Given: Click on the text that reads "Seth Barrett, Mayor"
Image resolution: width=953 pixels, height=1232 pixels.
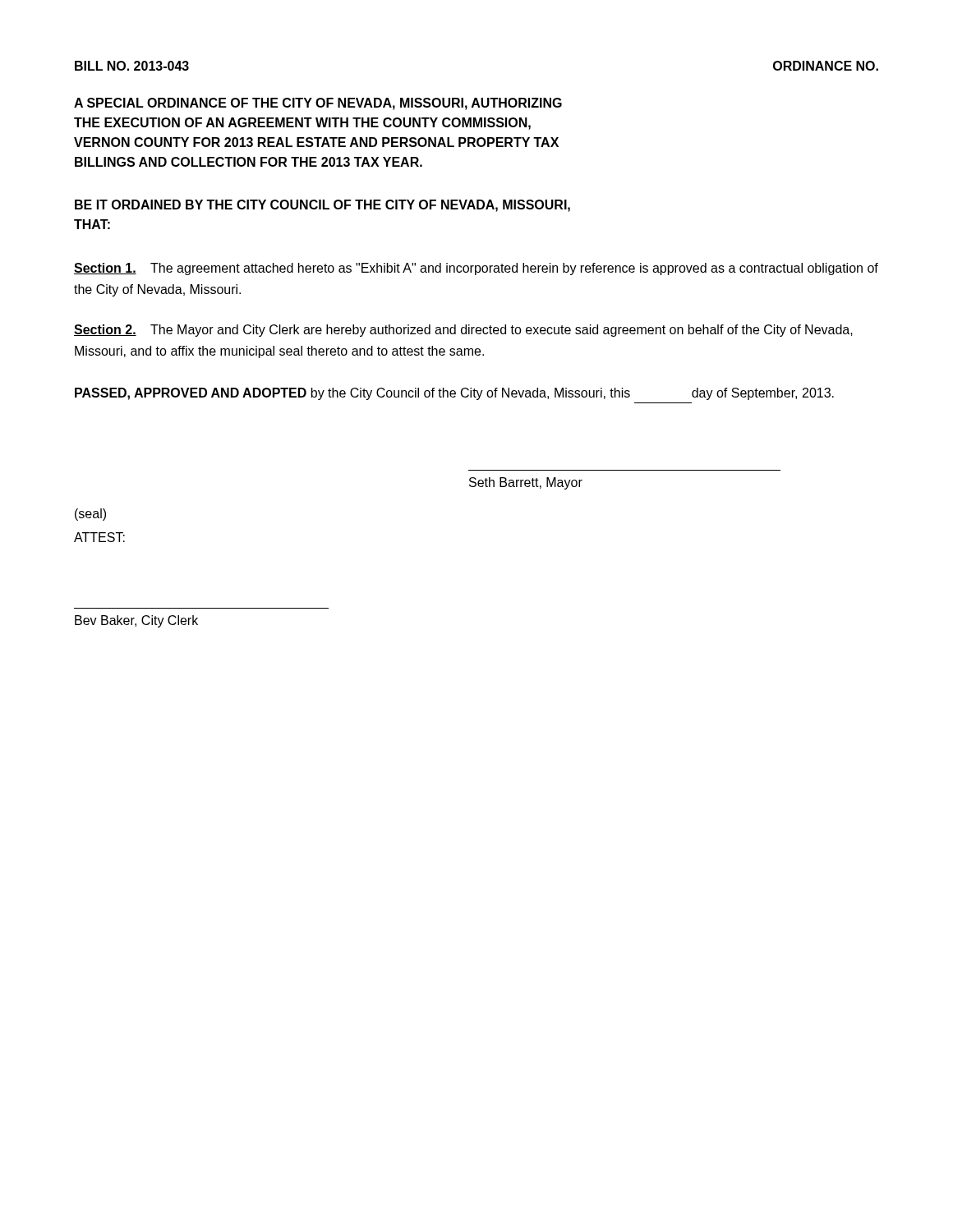Looking at the screenshot, I should (653, 480).
